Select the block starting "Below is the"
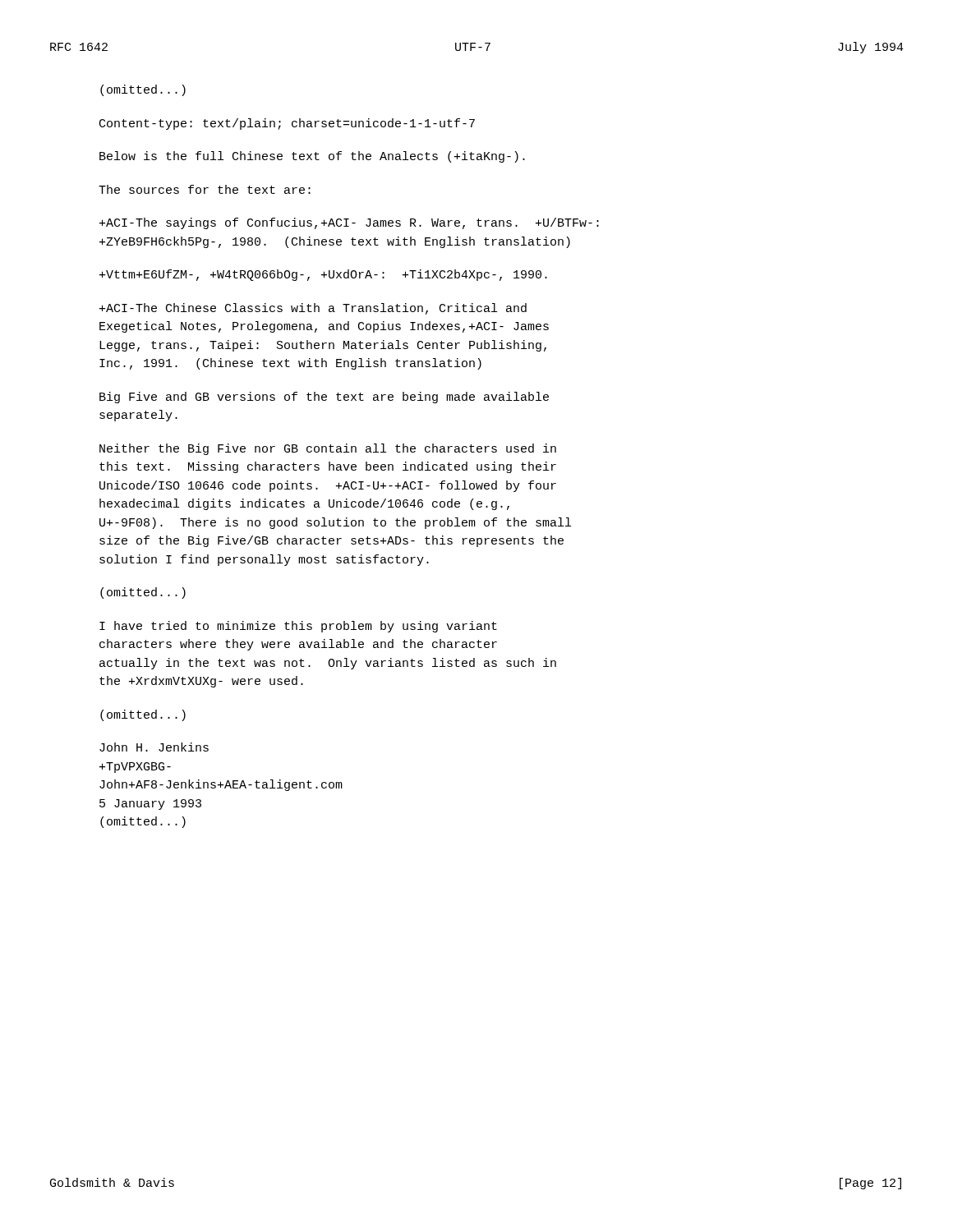953x1232 pixels. point(313,157)
